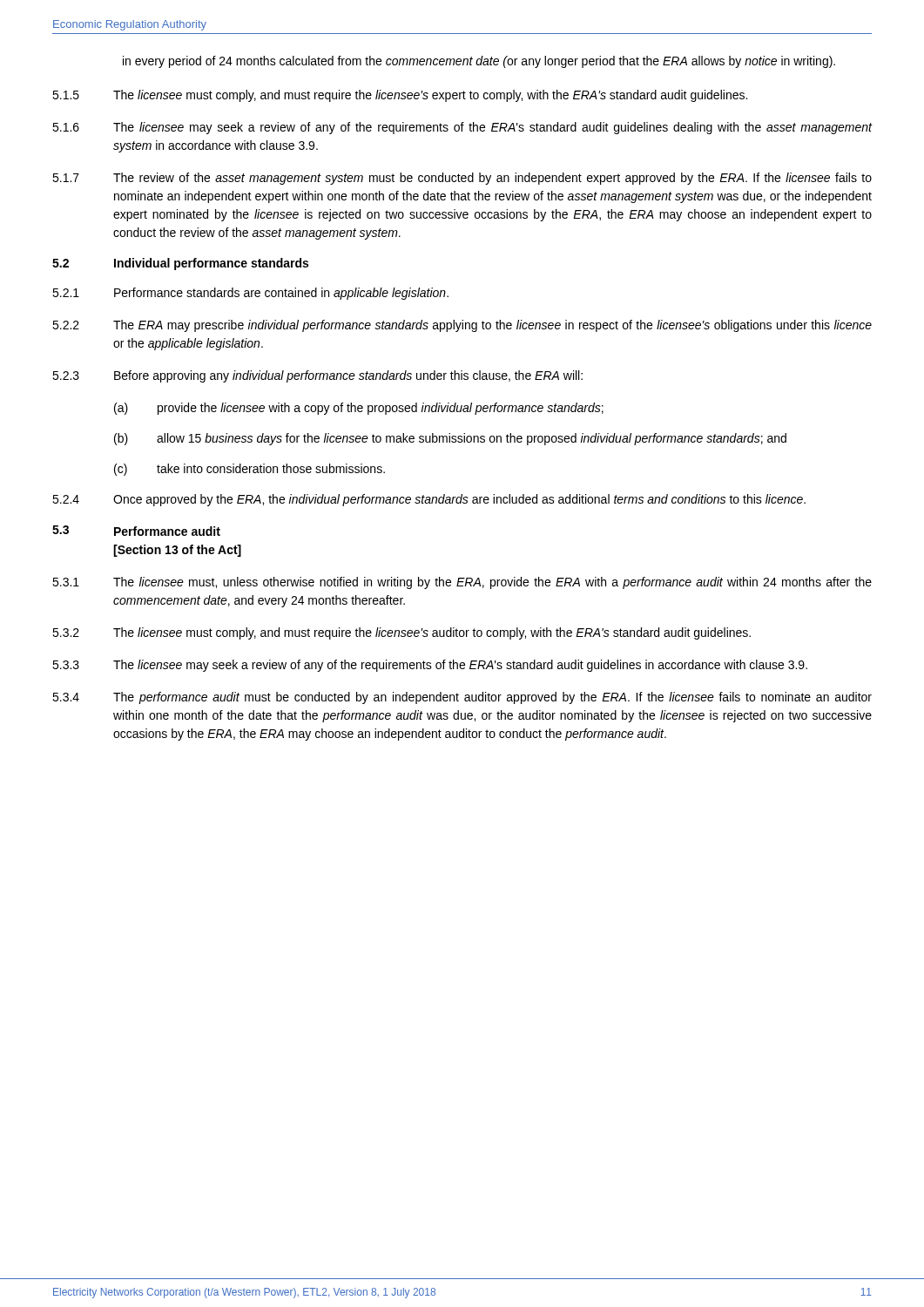Viewport: 924px width, 1307px height.
Task: Find the region starting "3.4 The performance"
Action: tap(462, 716)
